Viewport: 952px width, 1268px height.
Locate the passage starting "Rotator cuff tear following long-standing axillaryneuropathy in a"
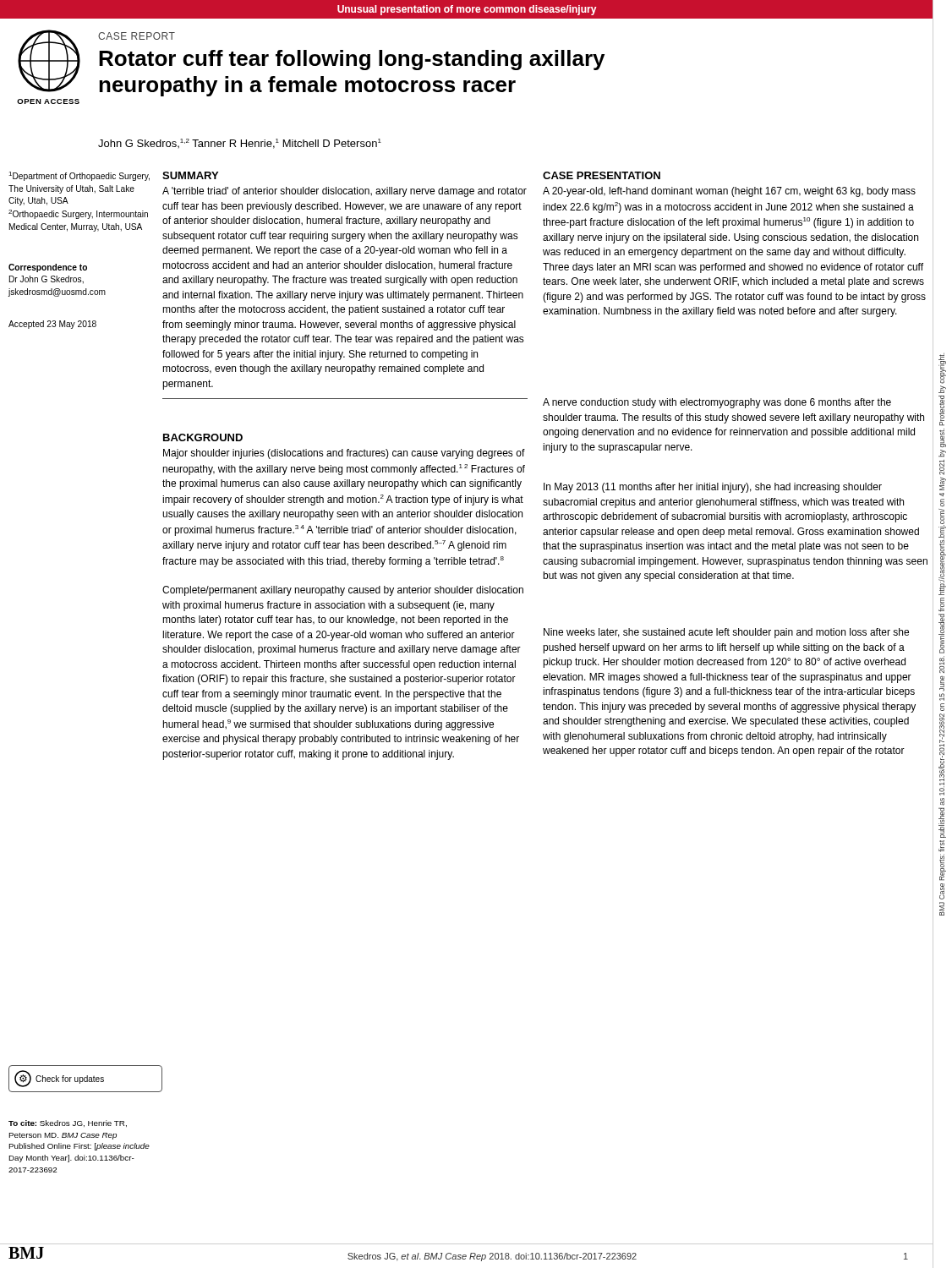coord(351,72)
